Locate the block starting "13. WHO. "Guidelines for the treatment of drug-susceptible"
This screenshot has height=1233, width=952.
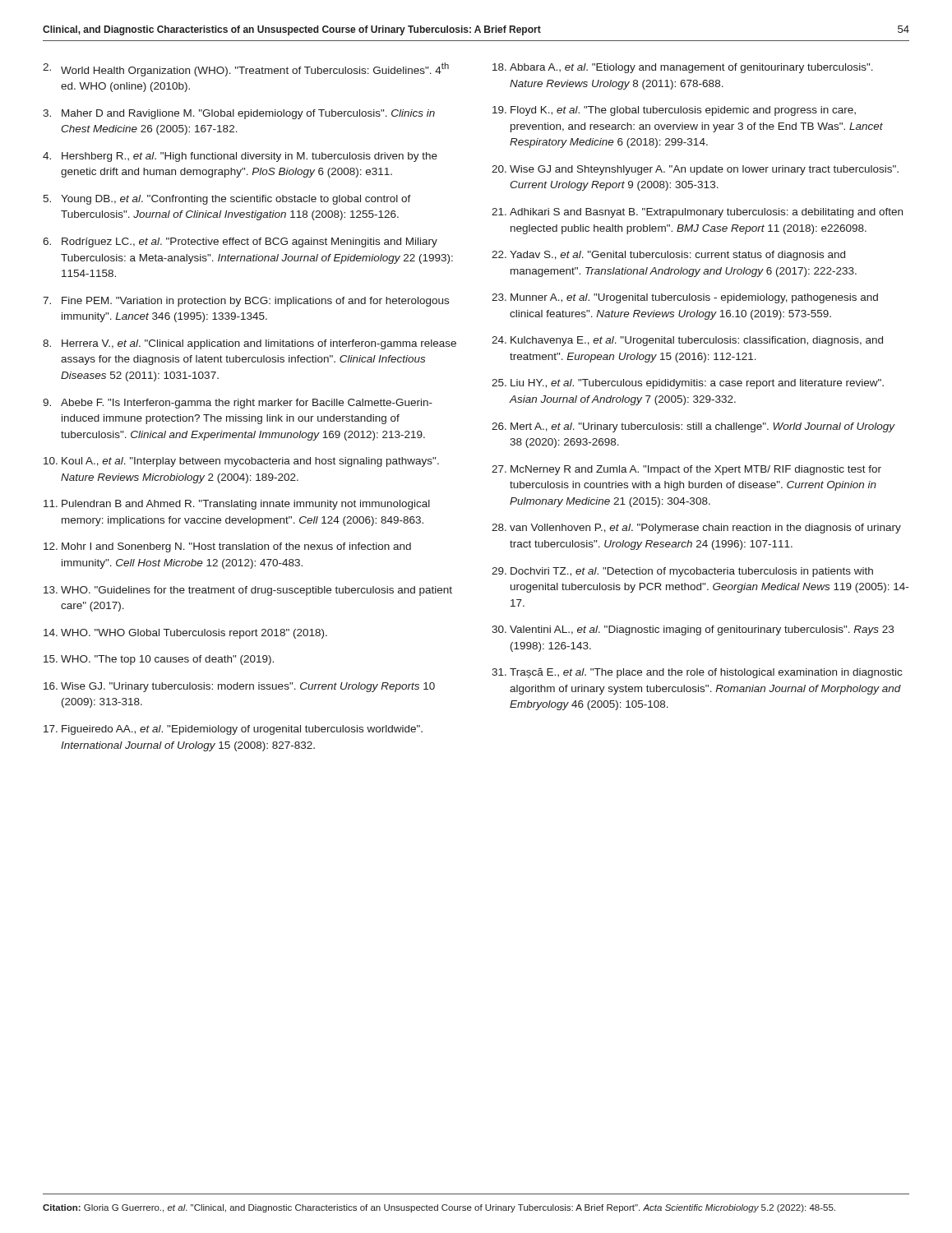click(252, 598)
